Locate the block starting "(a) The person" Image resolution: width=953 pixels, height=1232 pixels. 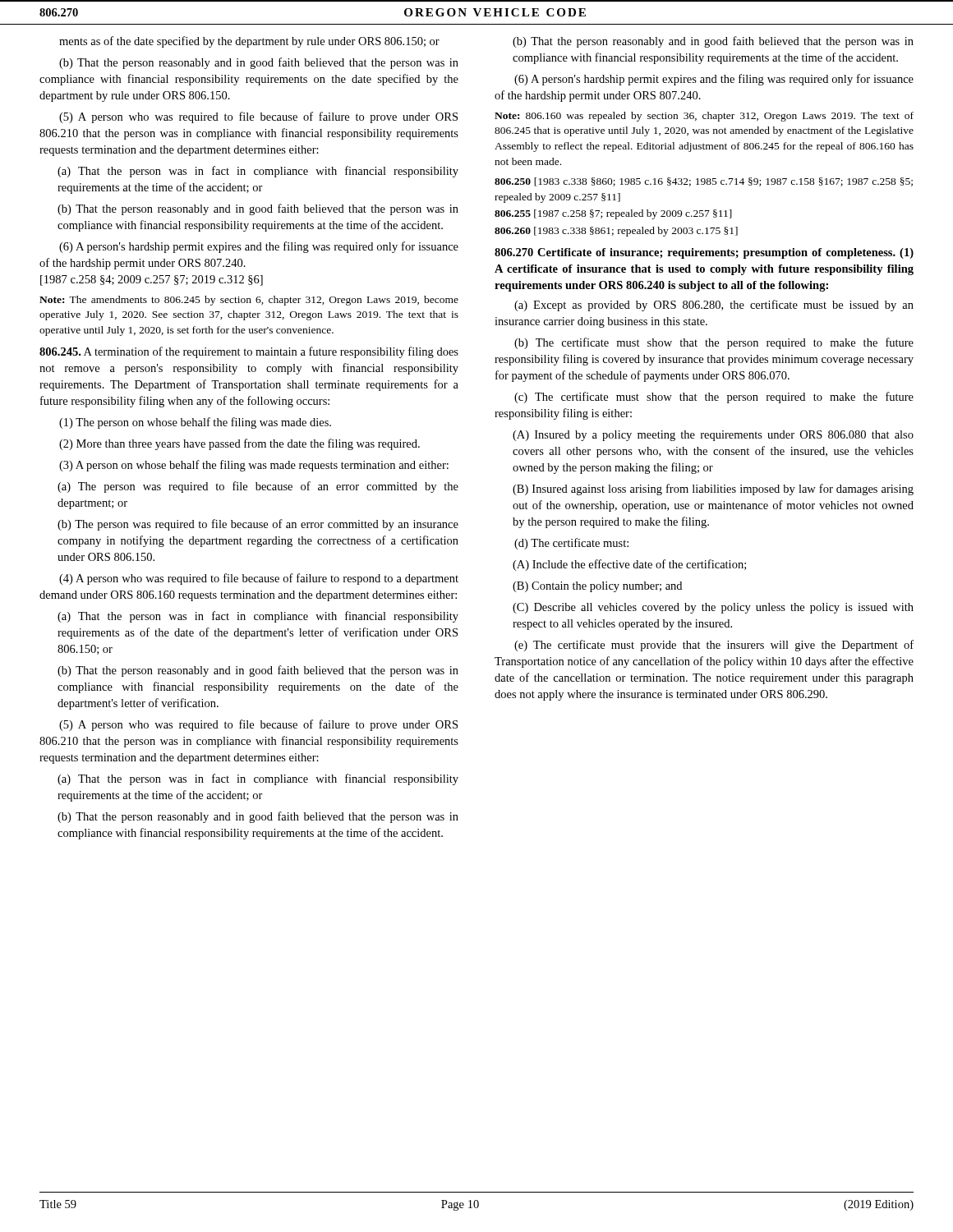249,494
